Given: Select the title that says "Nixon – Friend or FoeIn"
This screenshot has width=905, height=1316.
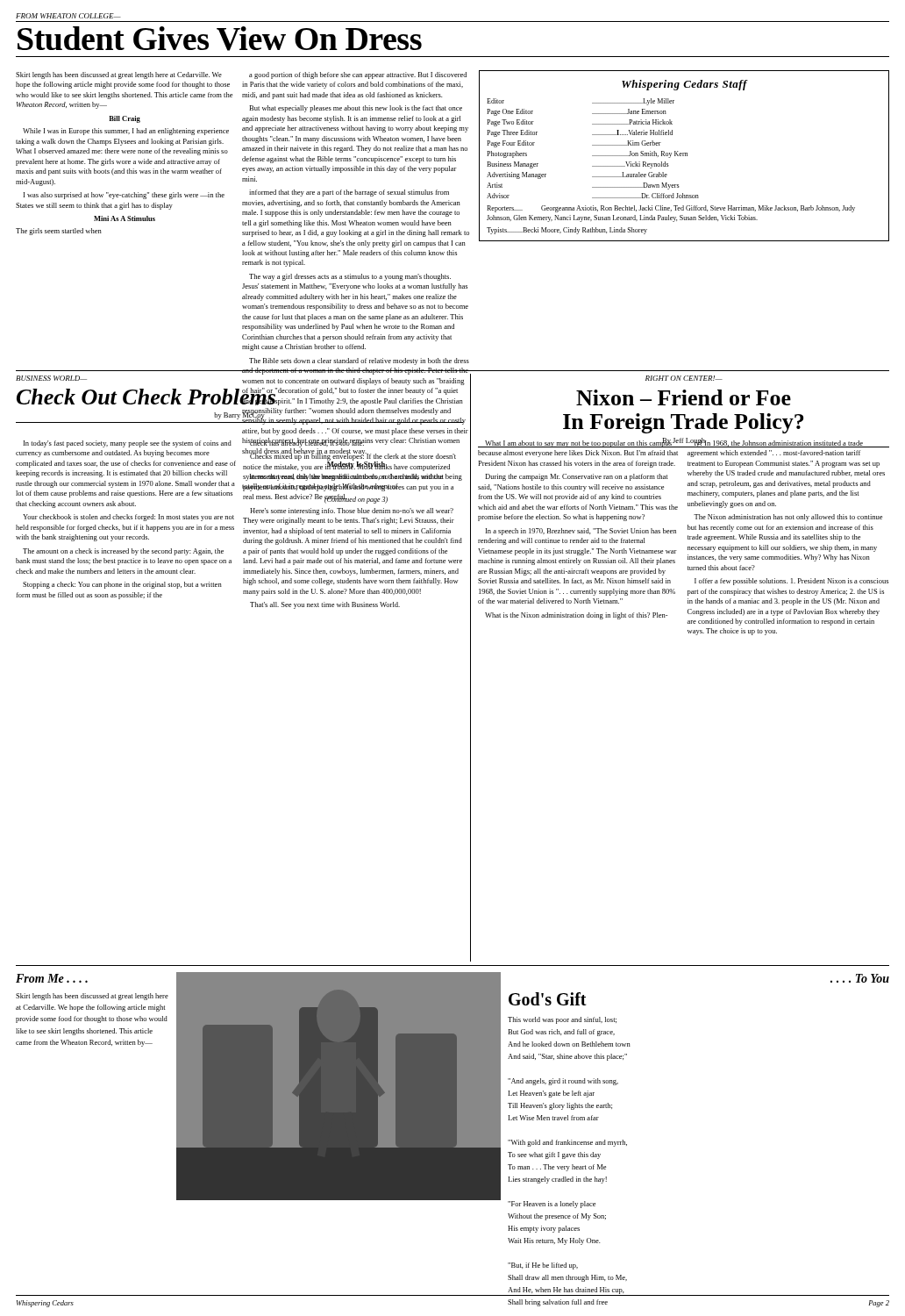Looking at the screenshot, I should click(x=684, y=410).
